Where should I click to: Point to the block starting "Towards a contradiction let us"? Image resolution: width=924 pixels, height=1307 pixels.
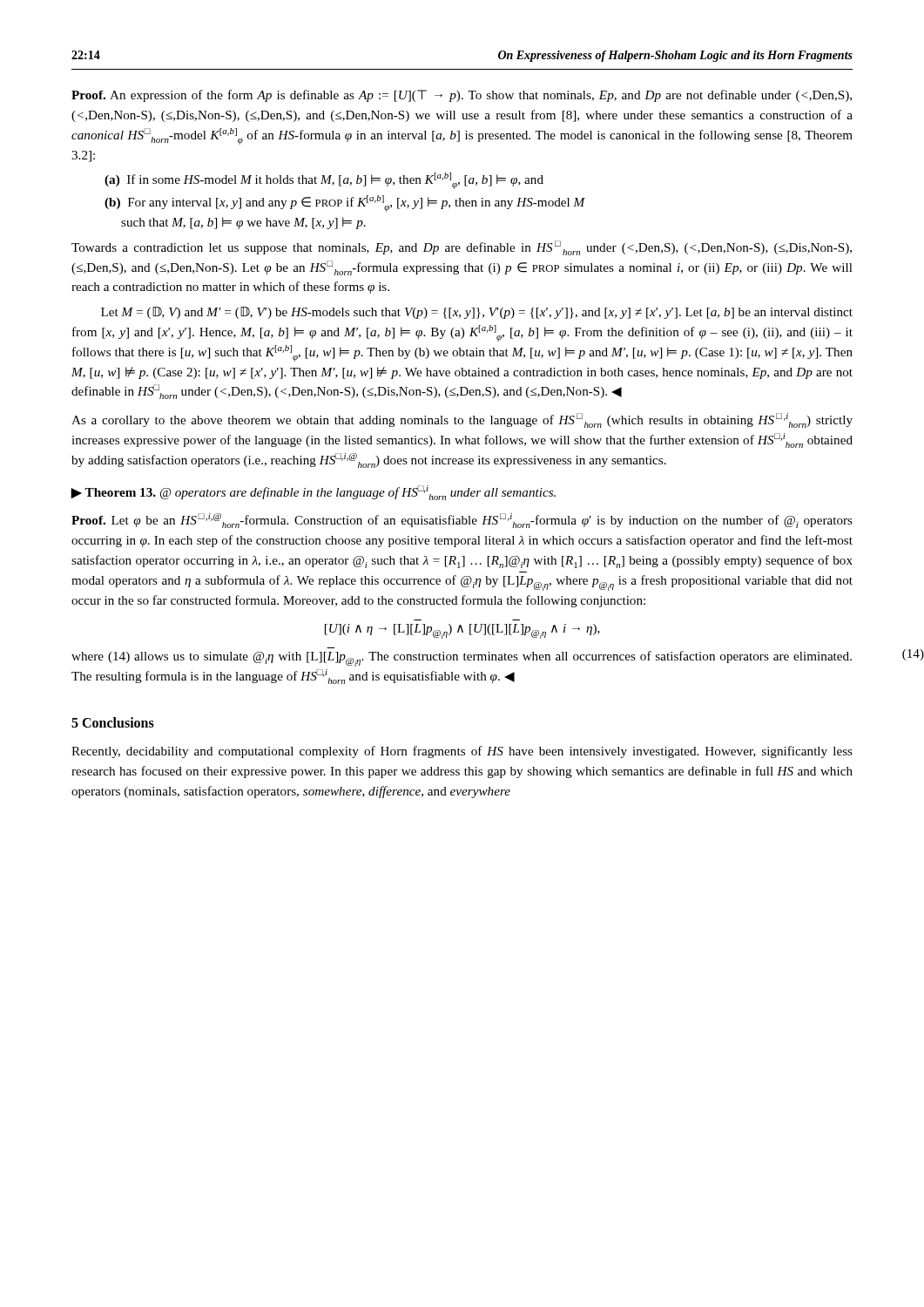[x=462, y=268]
